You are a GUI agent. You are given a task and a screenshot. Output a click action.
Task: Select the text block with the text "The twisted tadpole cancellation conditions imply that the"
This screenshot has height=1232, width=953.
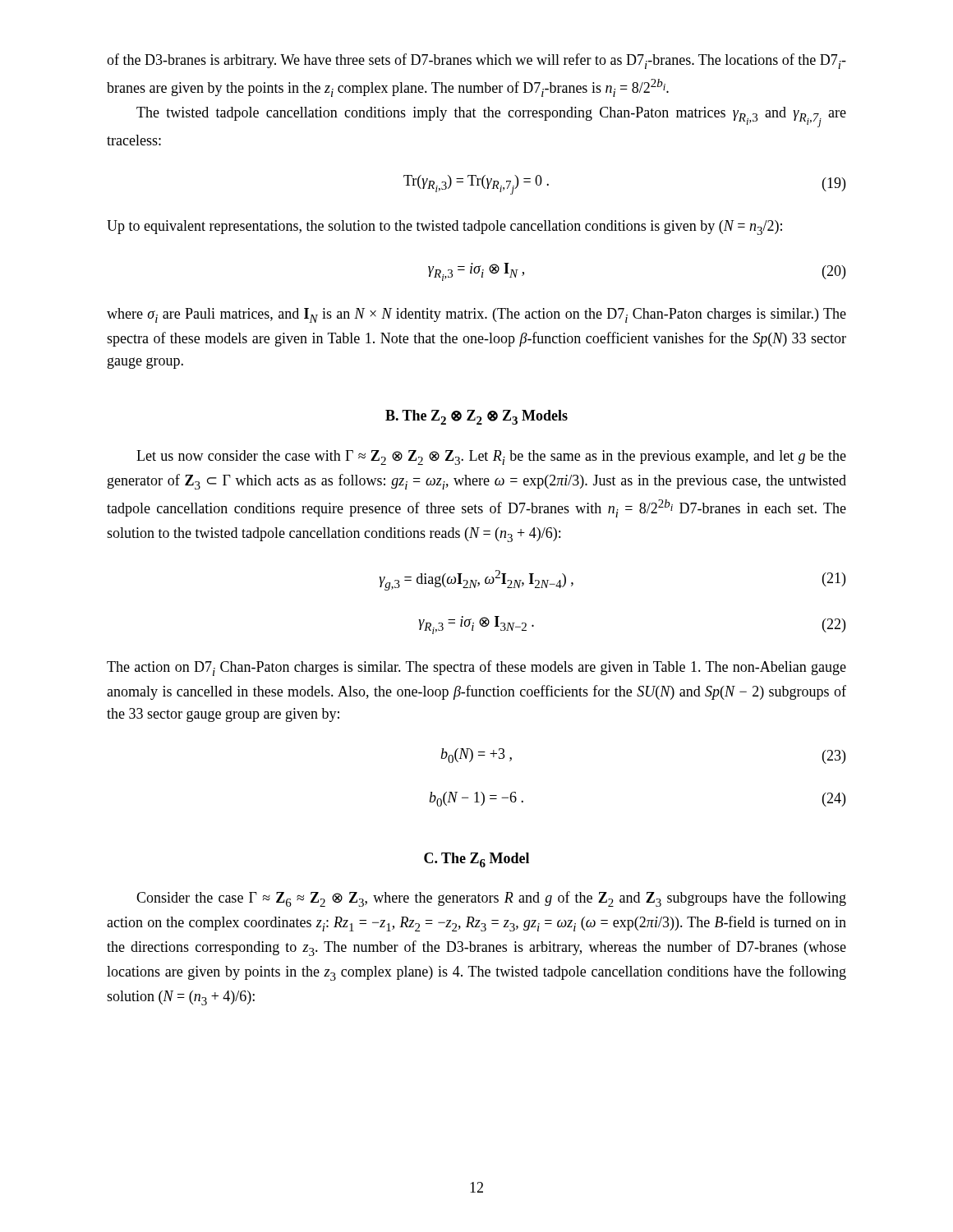click(476, 127)
